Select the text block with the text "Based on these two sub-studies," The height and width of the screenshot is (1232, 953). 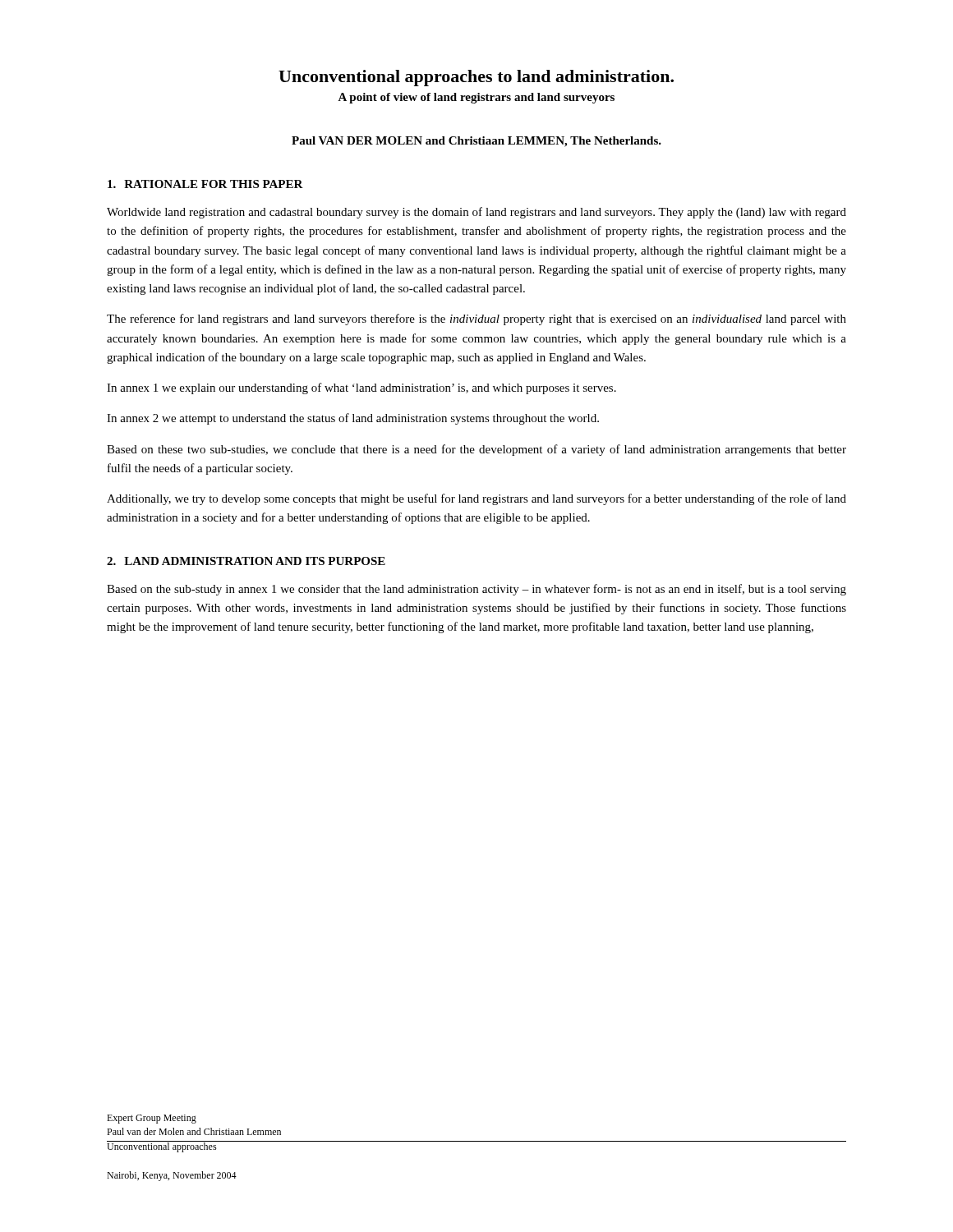(x=476, y=458)
